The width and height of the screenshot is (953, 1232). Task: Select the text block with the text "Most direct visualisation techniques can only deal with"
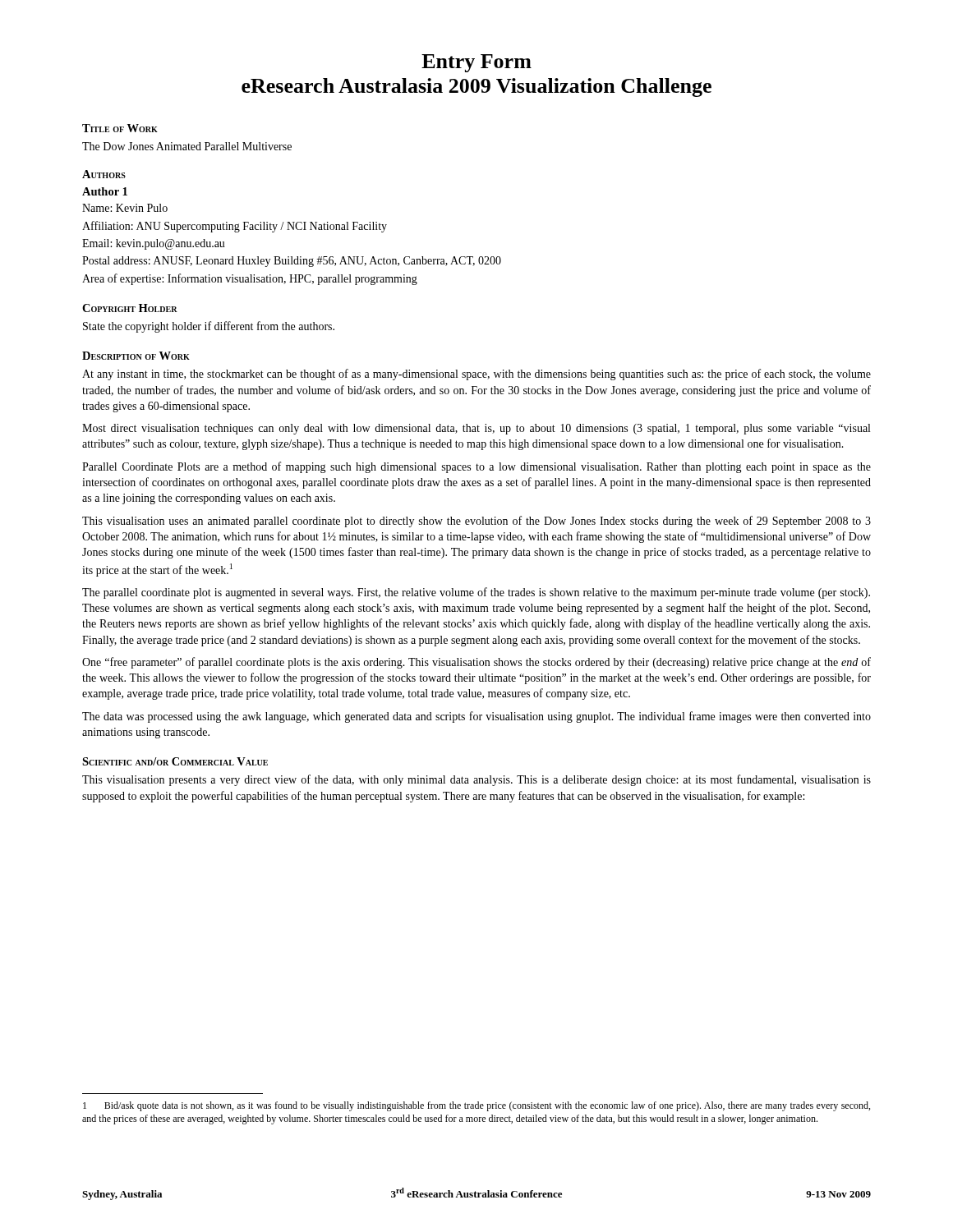[x=476, y=436]
